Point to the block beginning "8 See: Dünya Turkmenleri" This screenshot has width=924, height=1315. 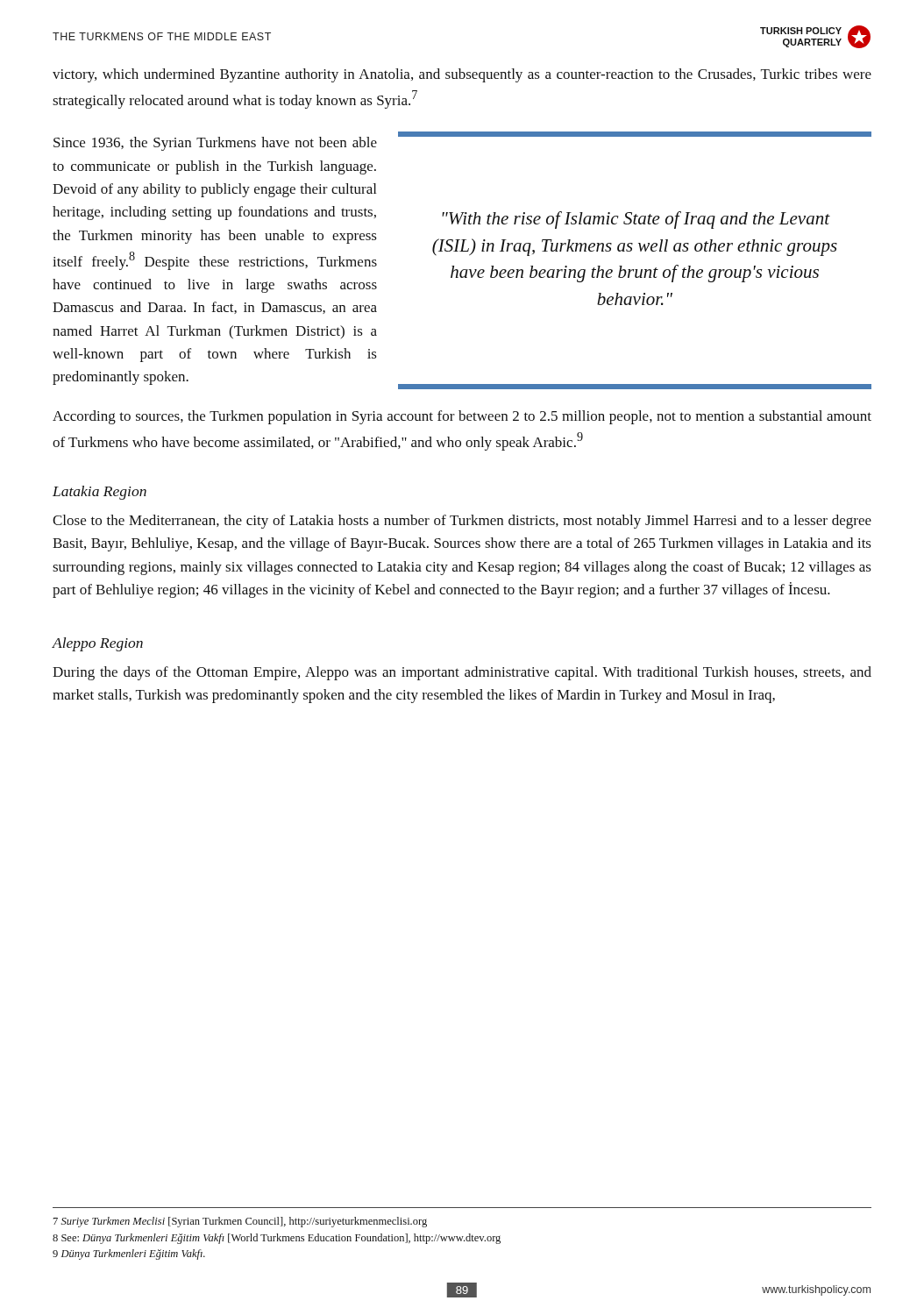click(x=277, y=1237)
